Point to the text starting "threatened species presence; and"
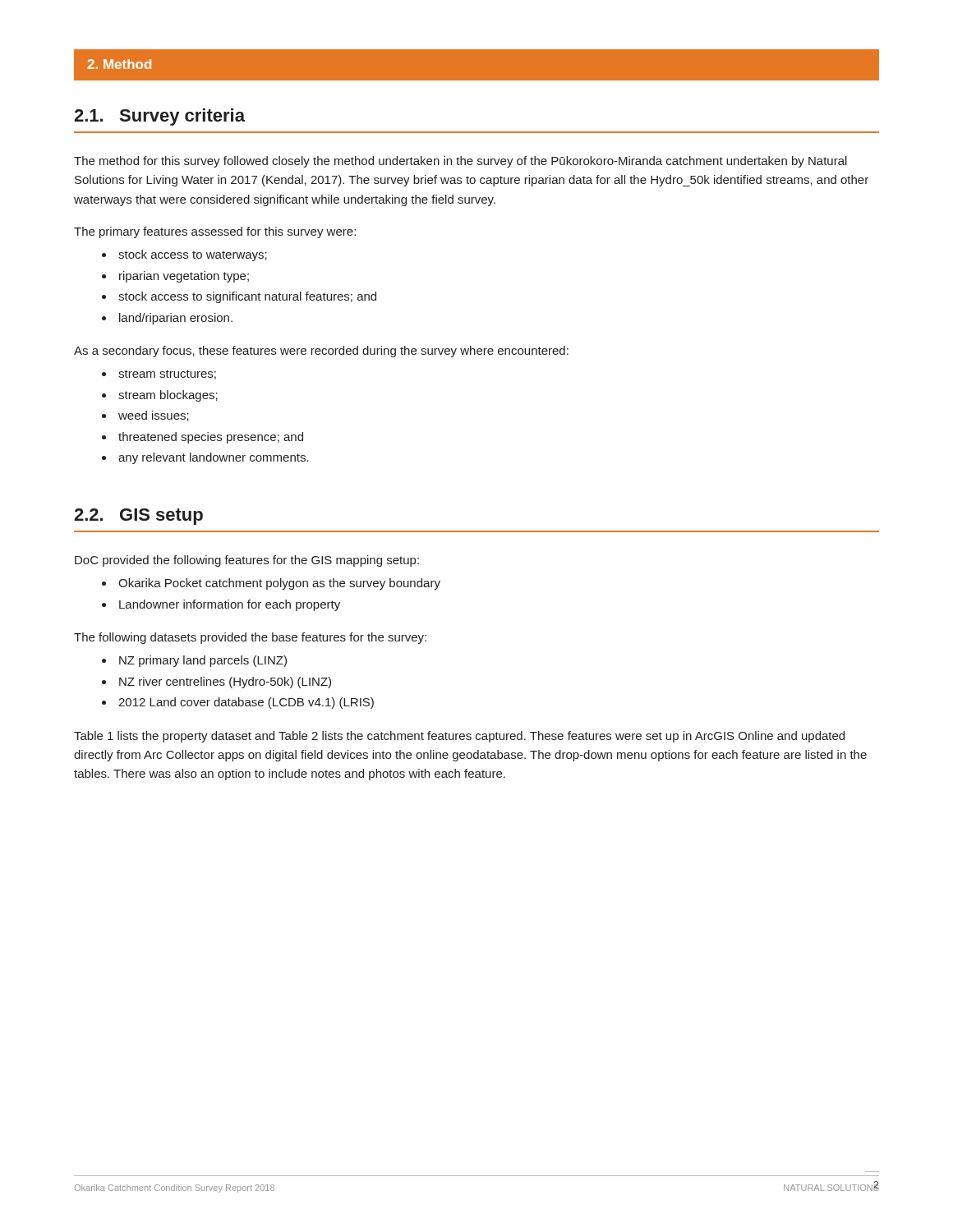 click(x=211, y=436)
